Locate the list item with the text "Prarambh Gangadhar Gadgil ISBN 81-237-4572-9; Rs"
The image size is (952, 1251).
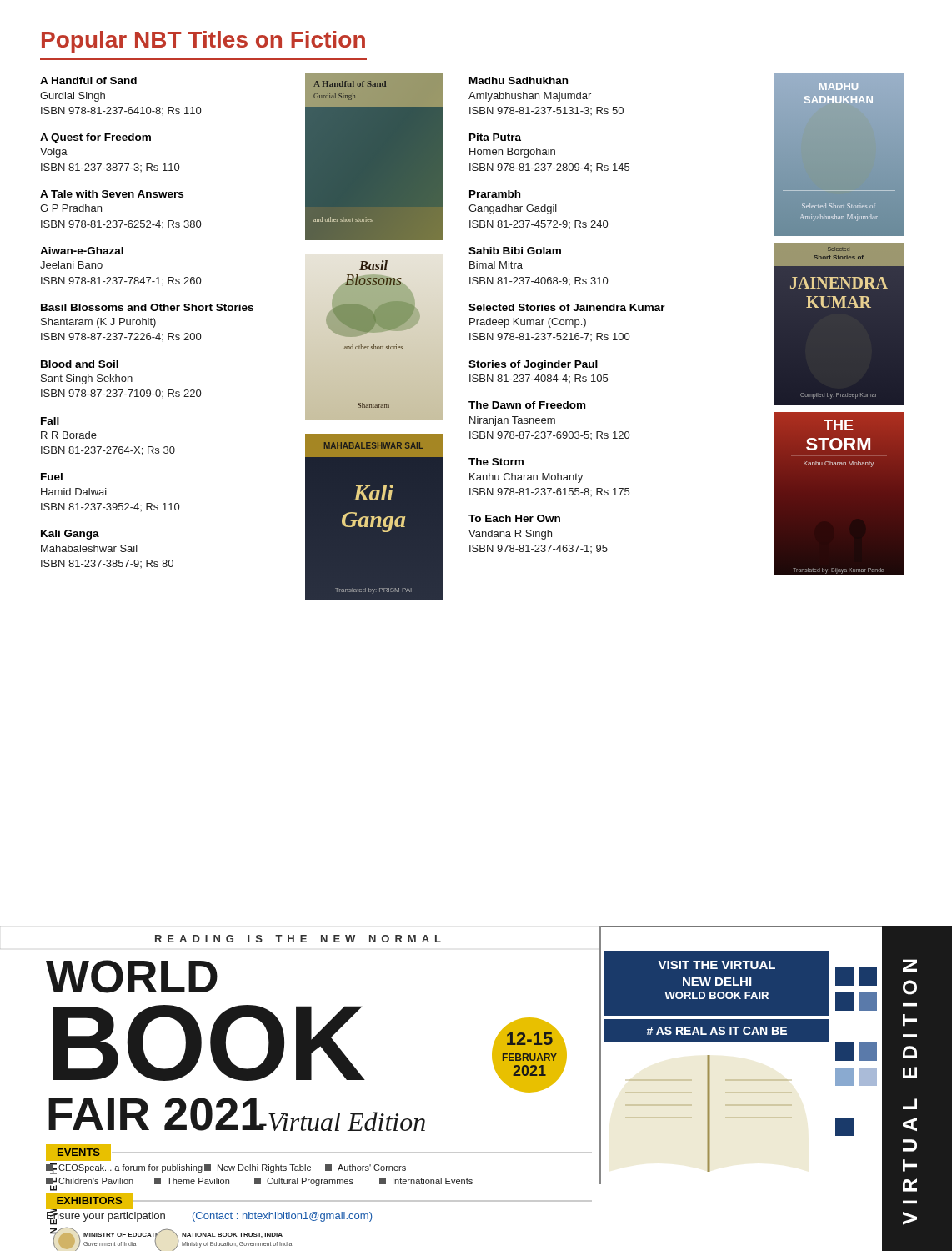click(621, 209)
